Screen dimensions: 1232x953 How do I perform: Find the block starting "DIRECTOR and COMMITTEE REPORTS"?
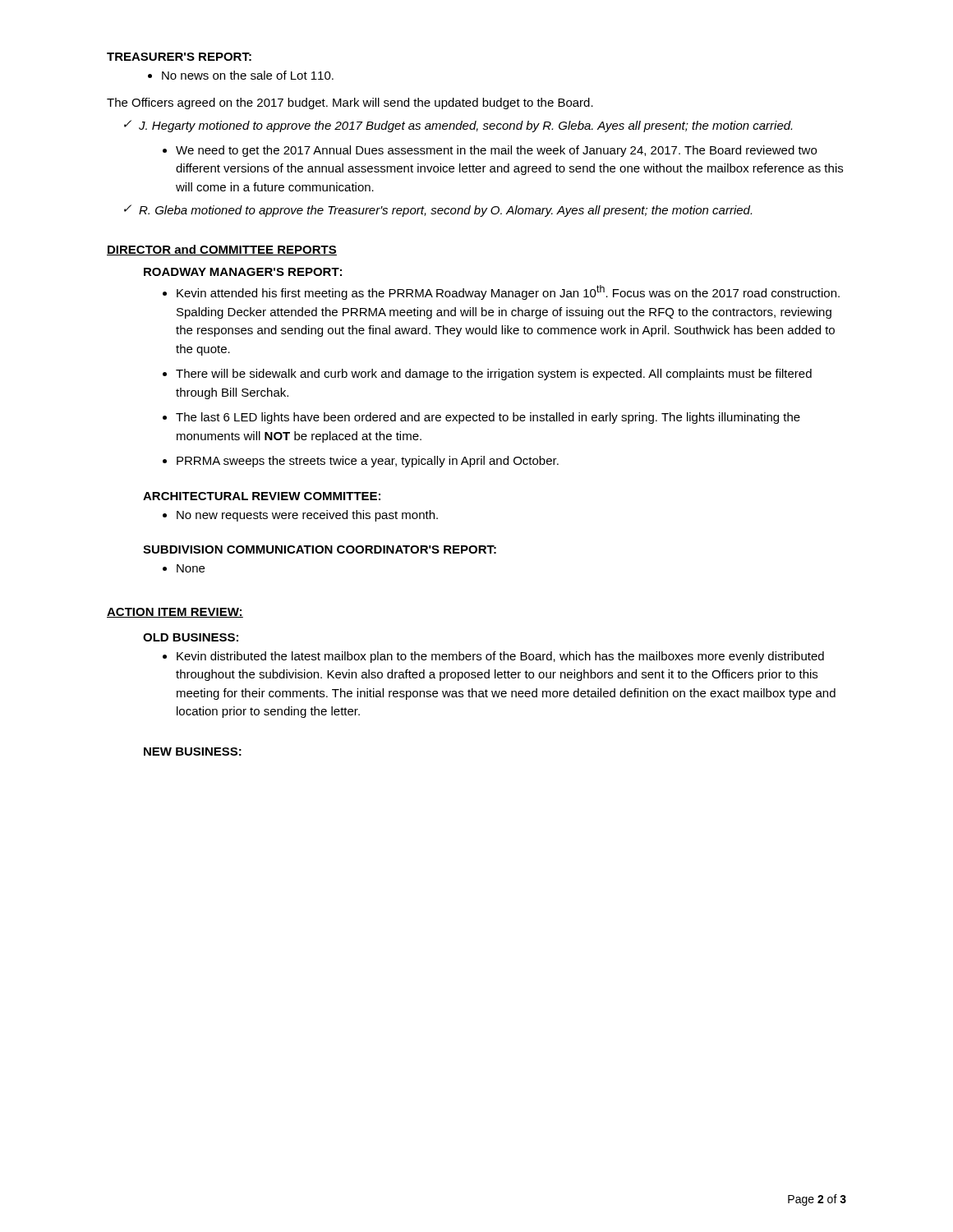pos(222,249)
